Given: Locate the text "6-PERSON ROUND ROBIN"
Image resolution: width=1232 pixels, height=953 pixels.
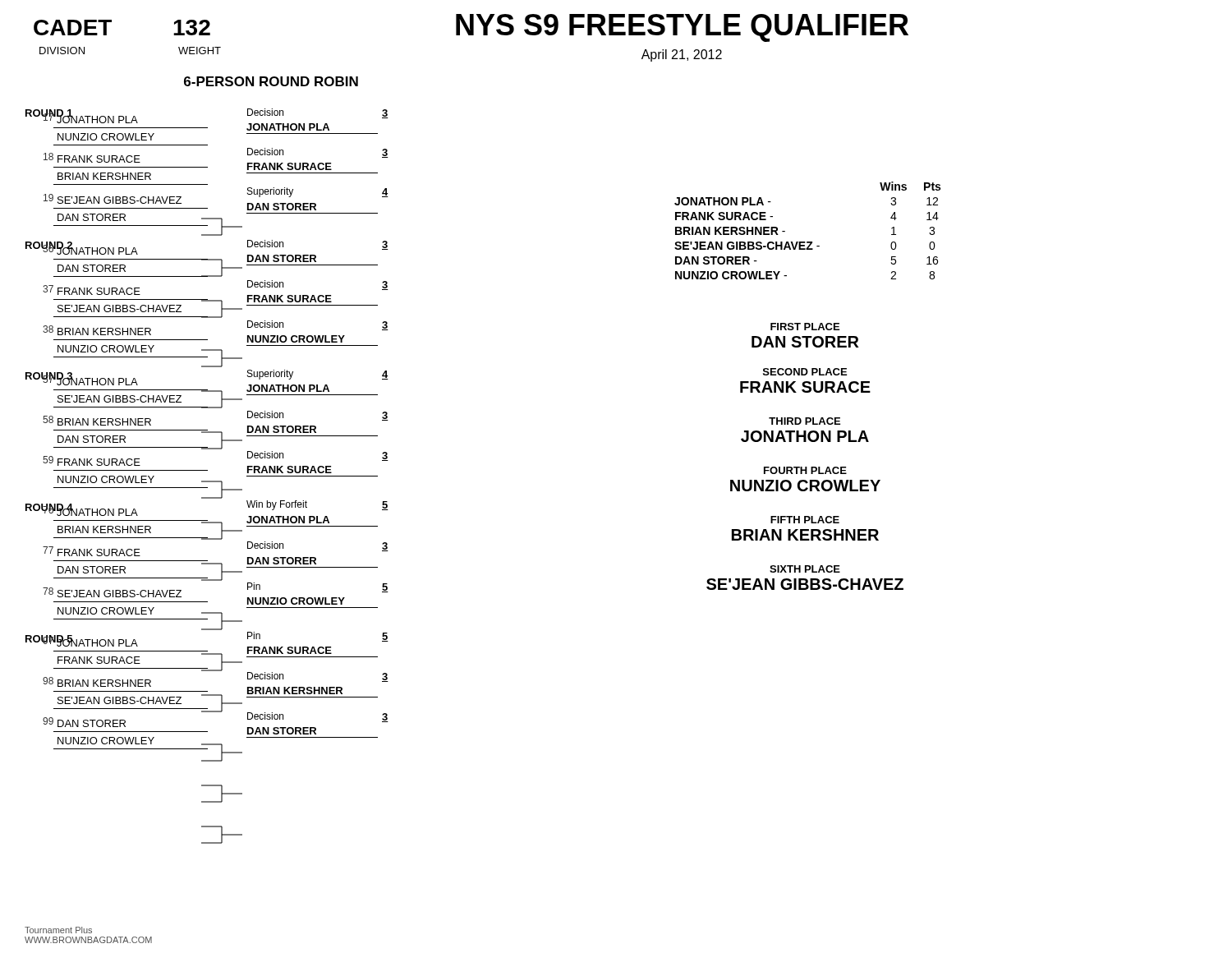Looking at the screenshot, I should tap(271, 82).
